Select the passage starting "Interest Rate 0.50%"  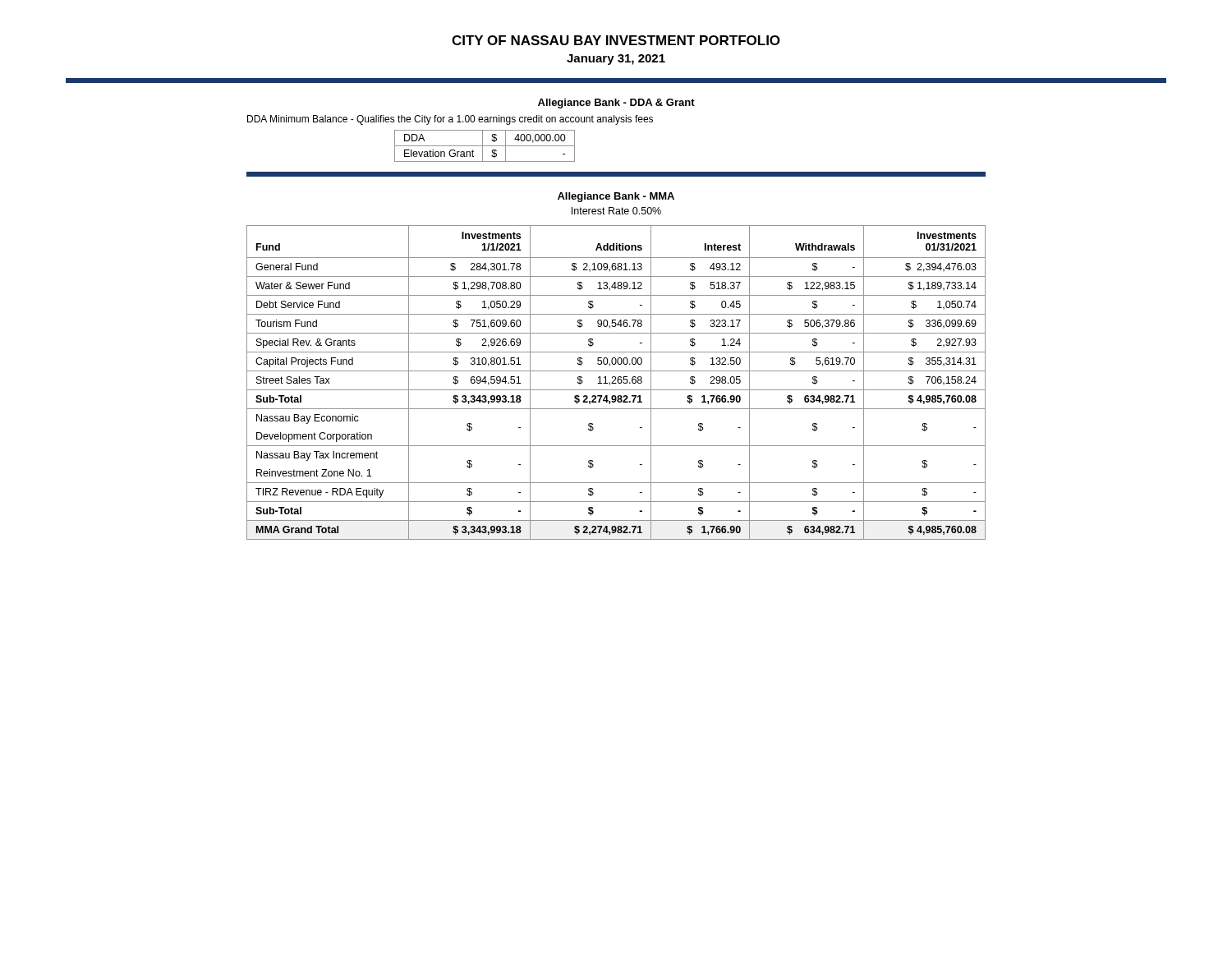click(616, 211)
